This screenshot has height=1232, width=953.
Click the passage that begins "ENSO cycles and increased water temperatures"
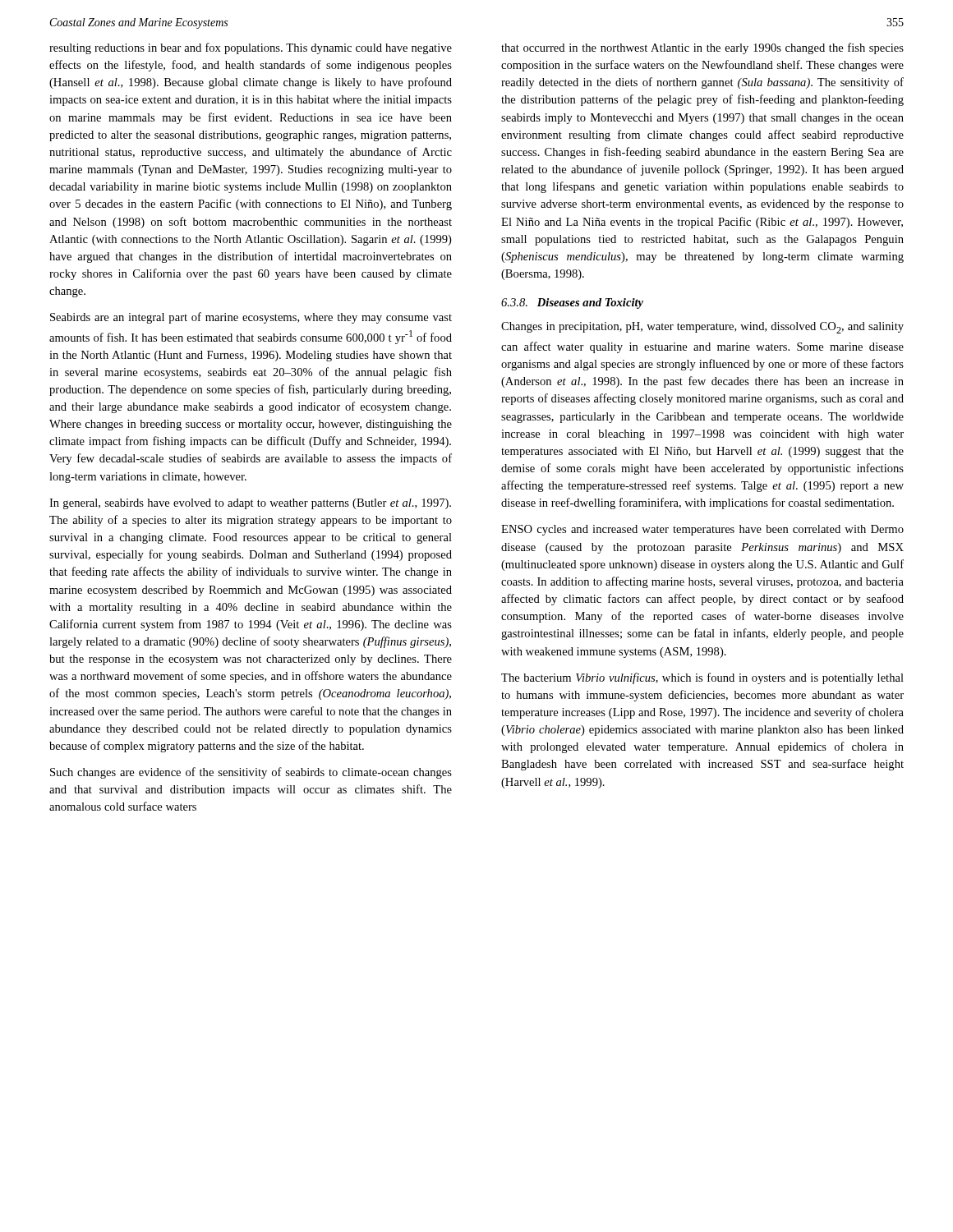(702, 591)
